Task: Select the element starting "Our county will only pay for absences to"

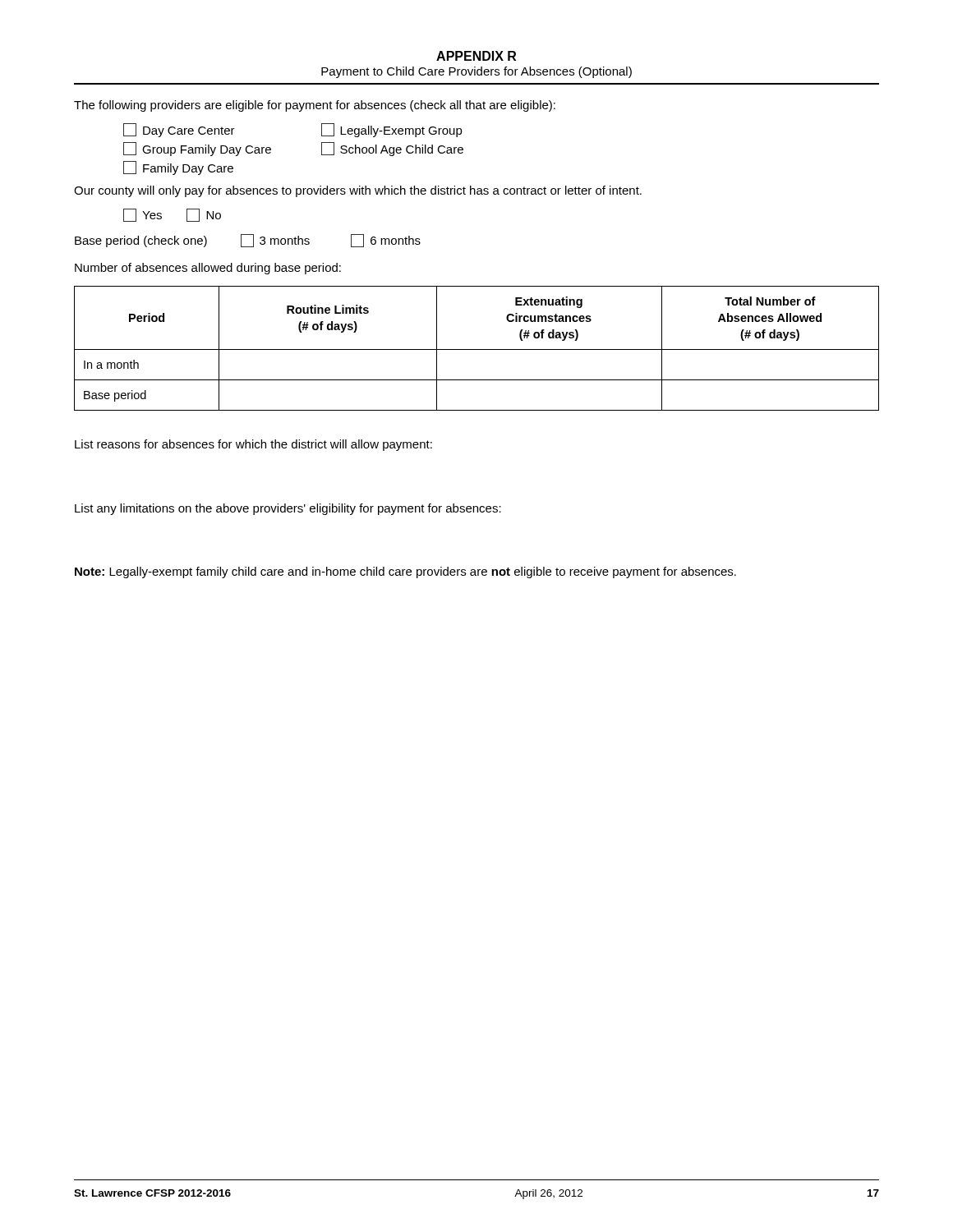Action: 358,190
